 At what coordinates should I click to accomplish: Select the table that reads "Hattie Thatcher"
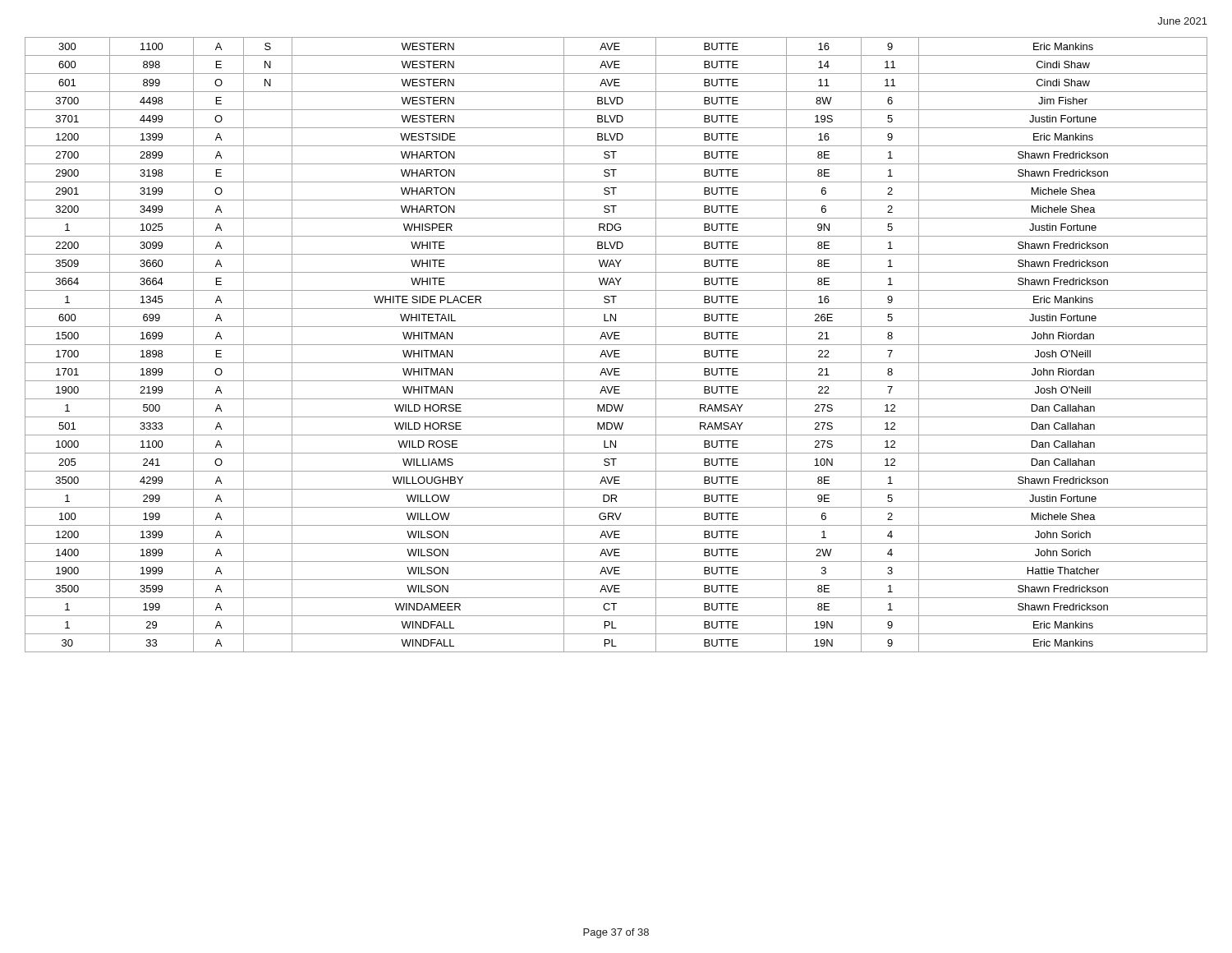616,345
